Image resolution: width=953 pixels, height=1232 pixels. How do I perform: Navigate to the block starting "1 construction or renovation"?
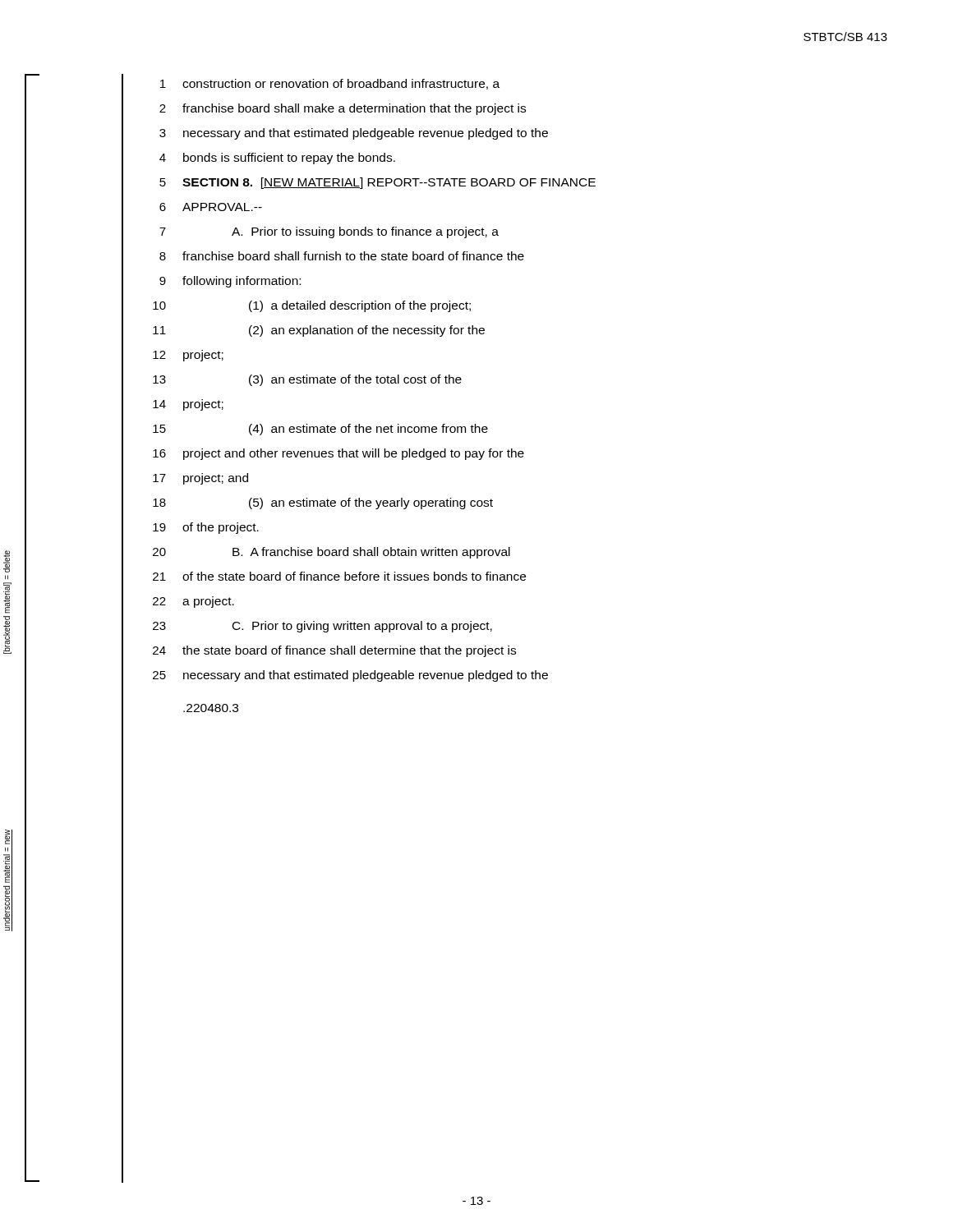click(x=315, y=84)
